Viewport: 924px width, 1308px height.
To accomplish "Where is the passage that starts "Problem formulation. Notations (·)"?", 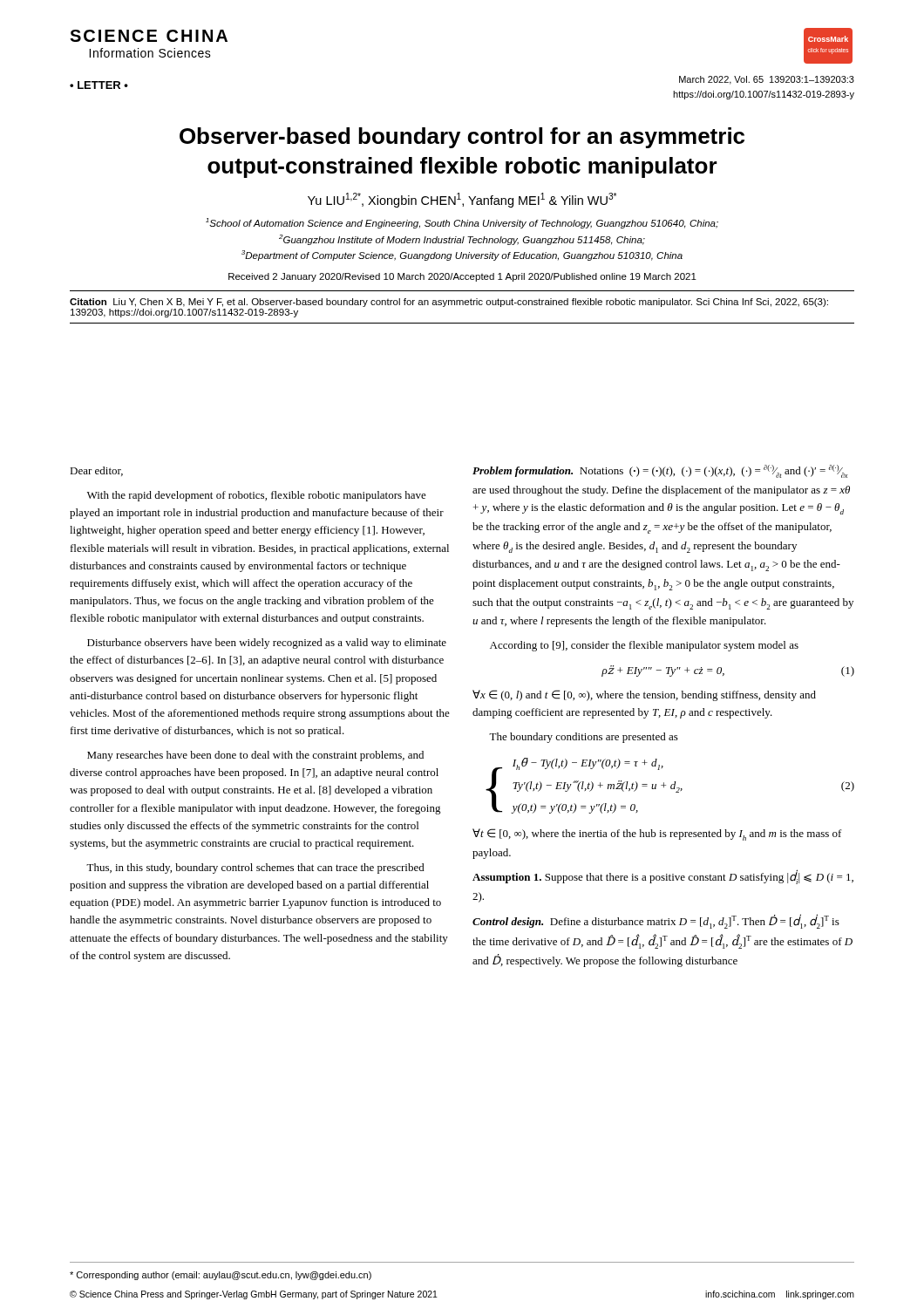I will [x=663, y=558].
